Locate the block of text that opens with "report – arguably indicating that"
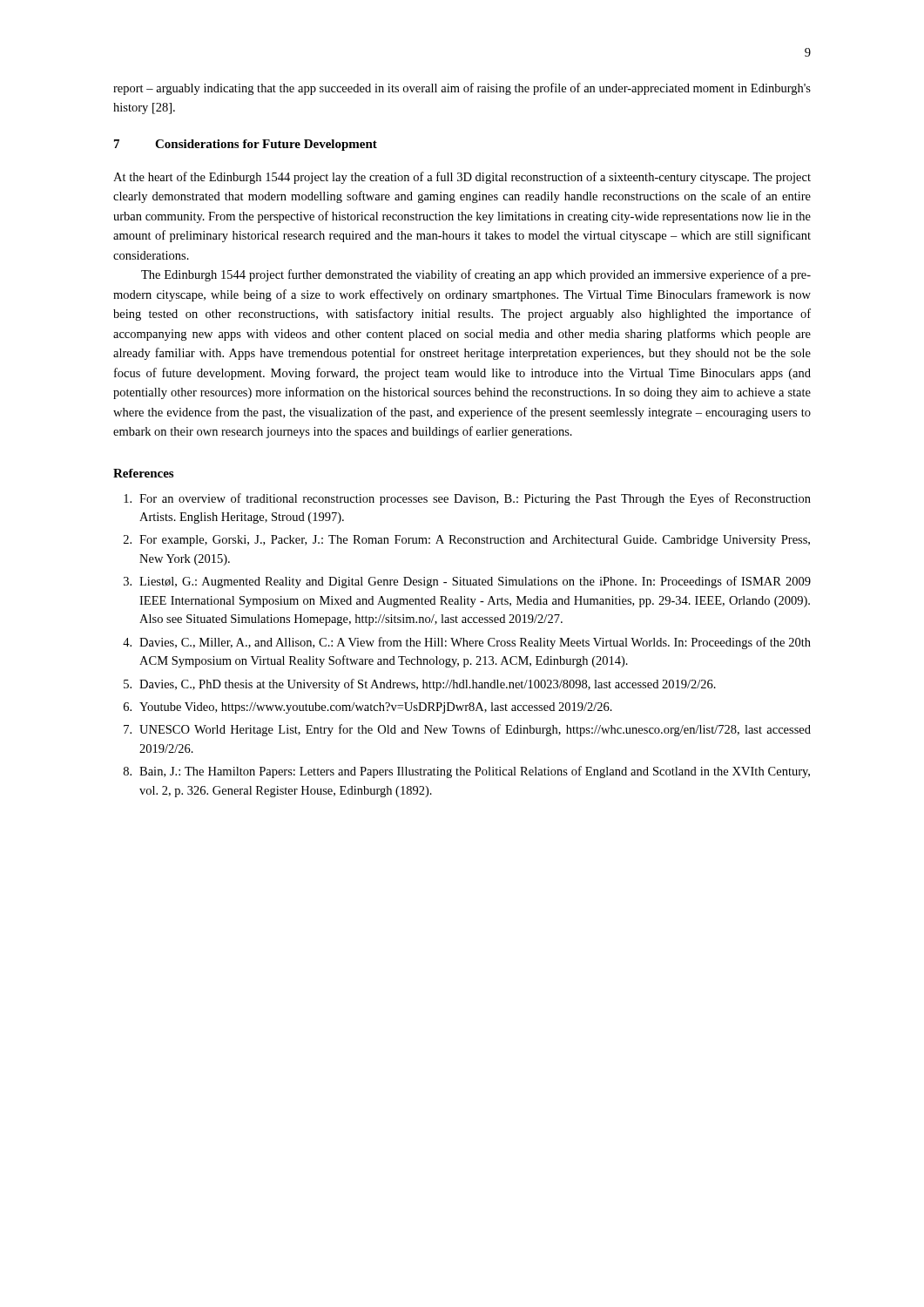 462,98
